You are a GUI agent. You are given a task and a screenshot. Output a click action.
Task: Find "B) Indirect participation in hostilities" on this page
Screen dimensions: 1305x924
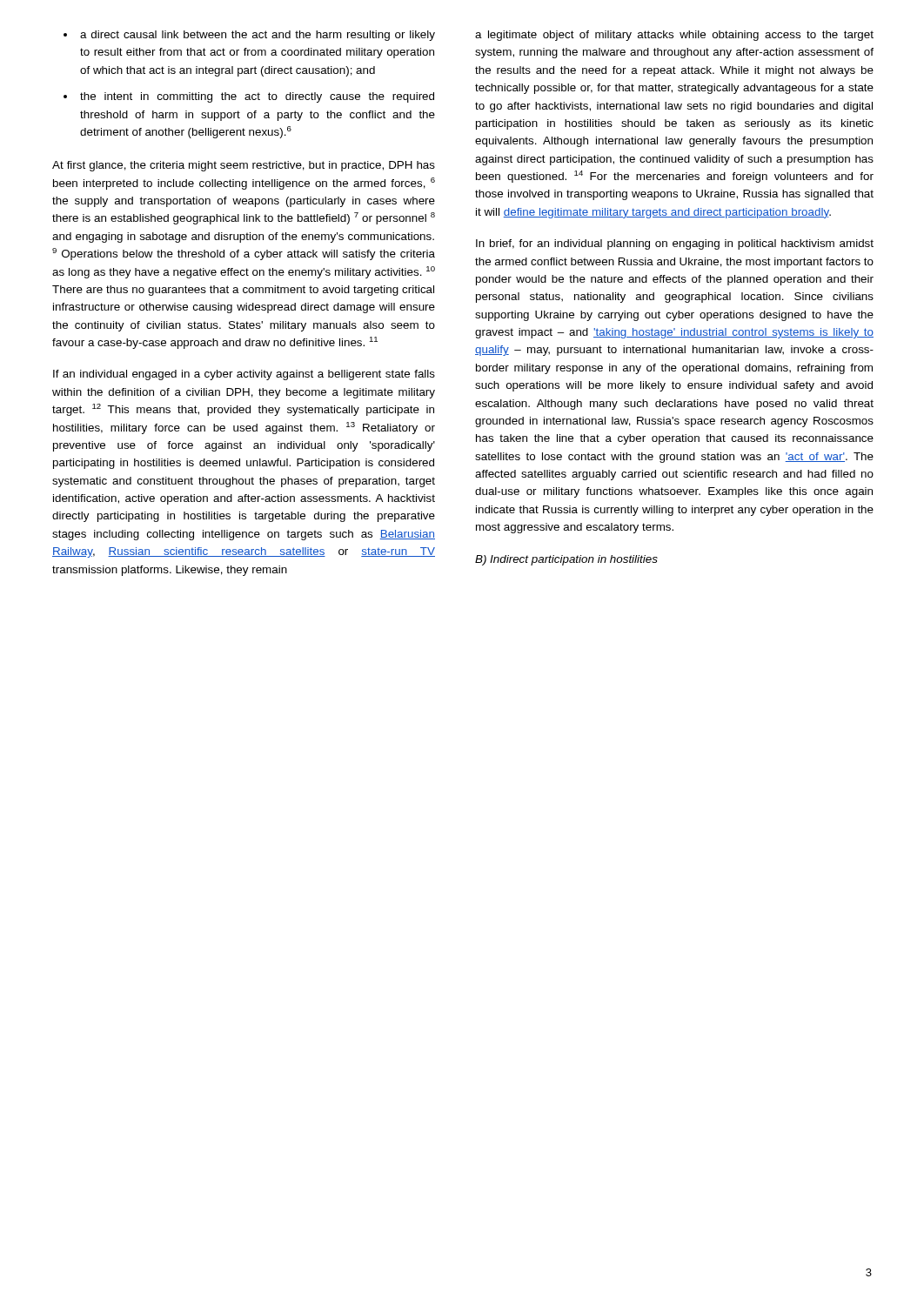566,559
